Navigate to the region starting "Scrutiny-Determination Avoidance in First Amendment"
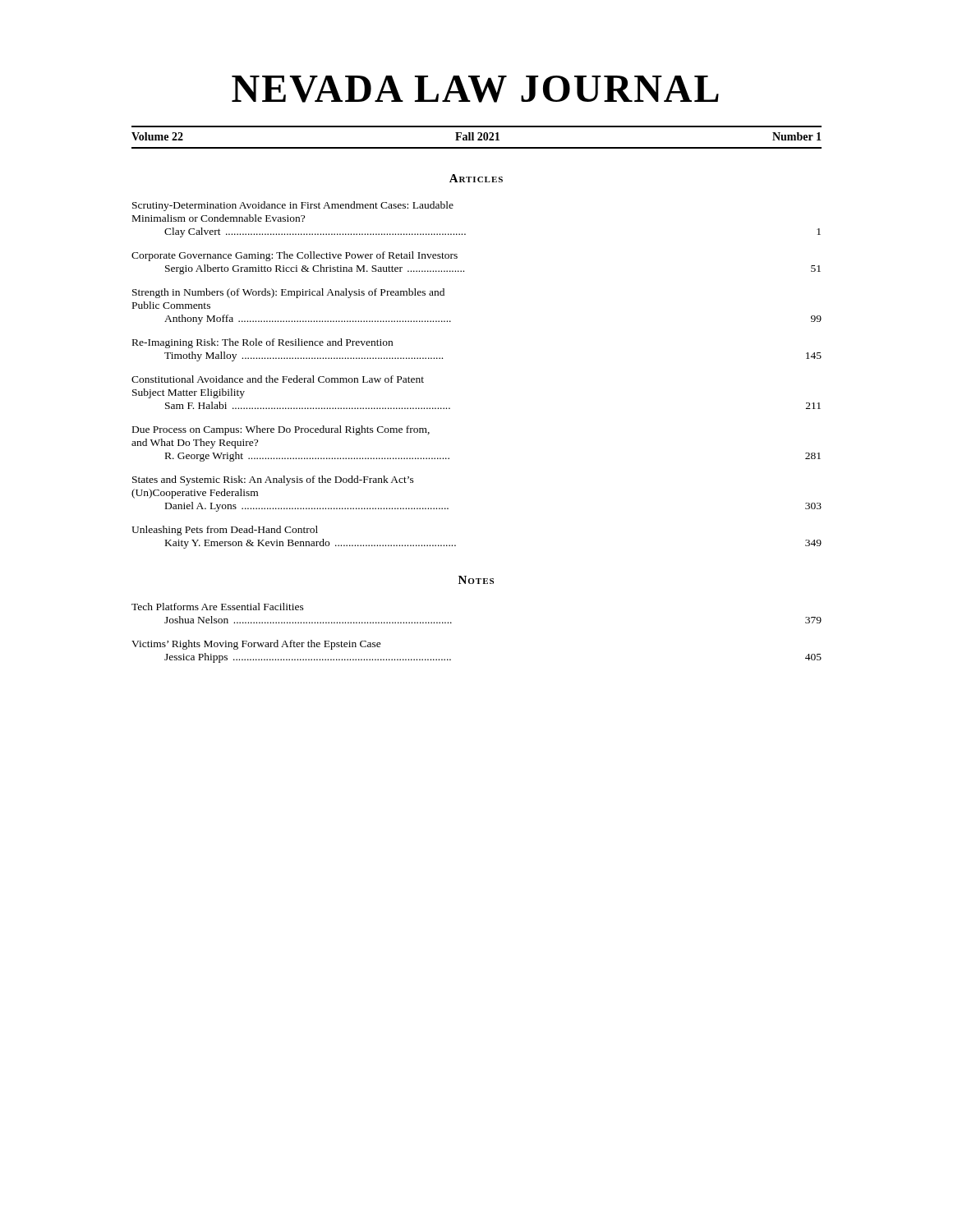 click(x=293, y=206)
